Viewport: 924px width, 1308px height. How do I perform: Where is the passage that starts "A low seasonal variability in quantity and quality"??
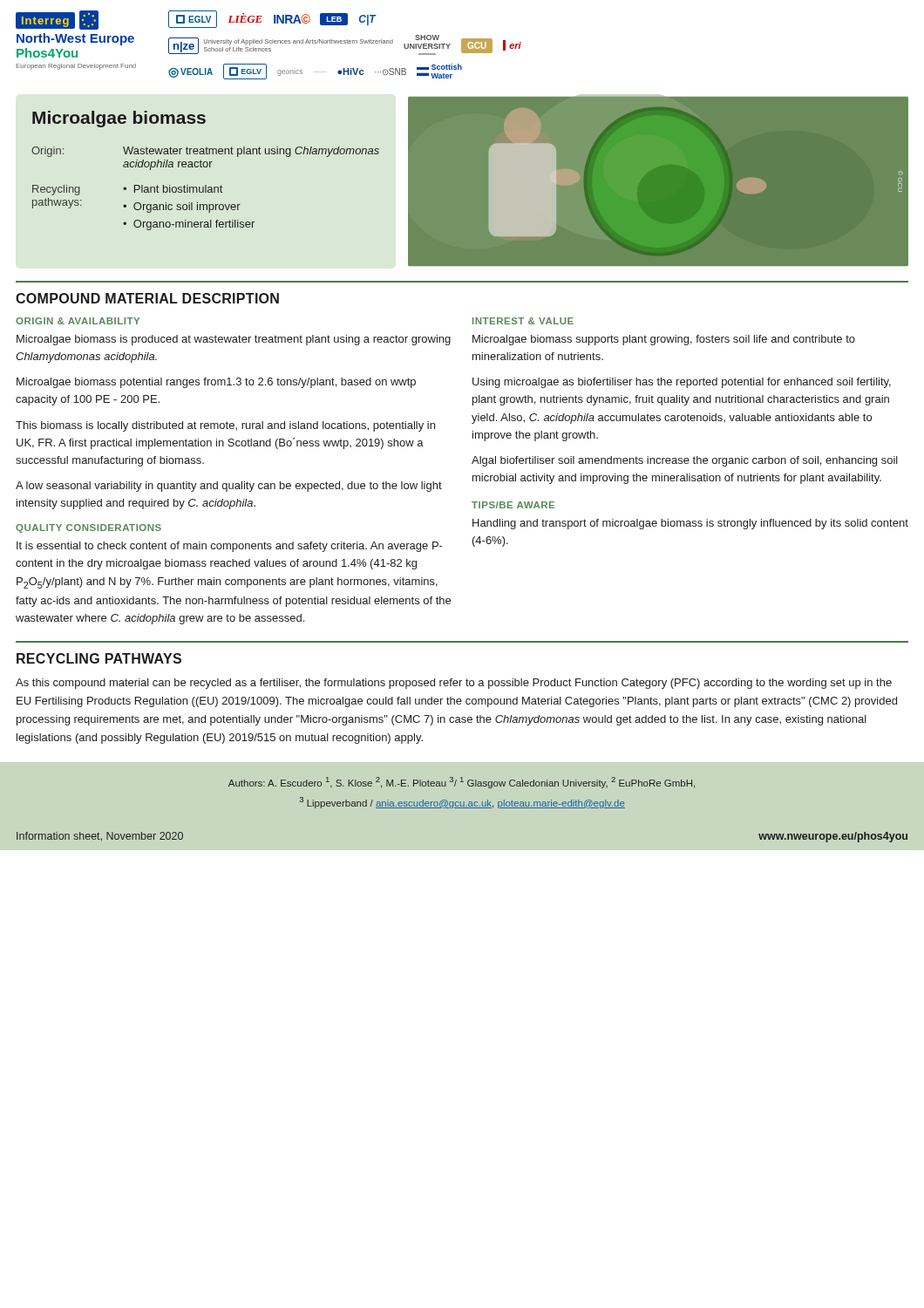tap(229, 494)
